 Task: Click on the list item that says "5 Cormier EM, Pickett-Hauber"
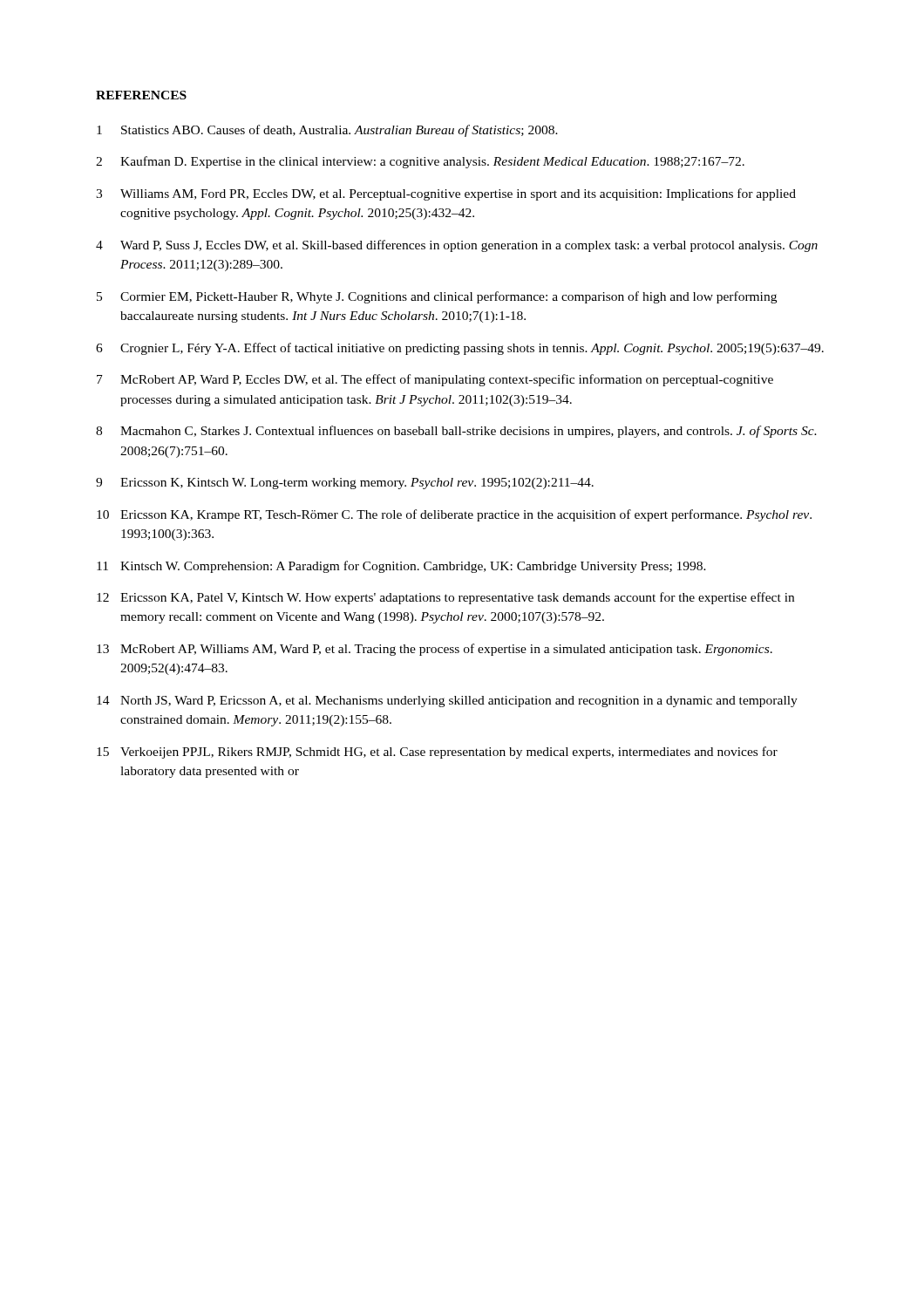[462, 306]
